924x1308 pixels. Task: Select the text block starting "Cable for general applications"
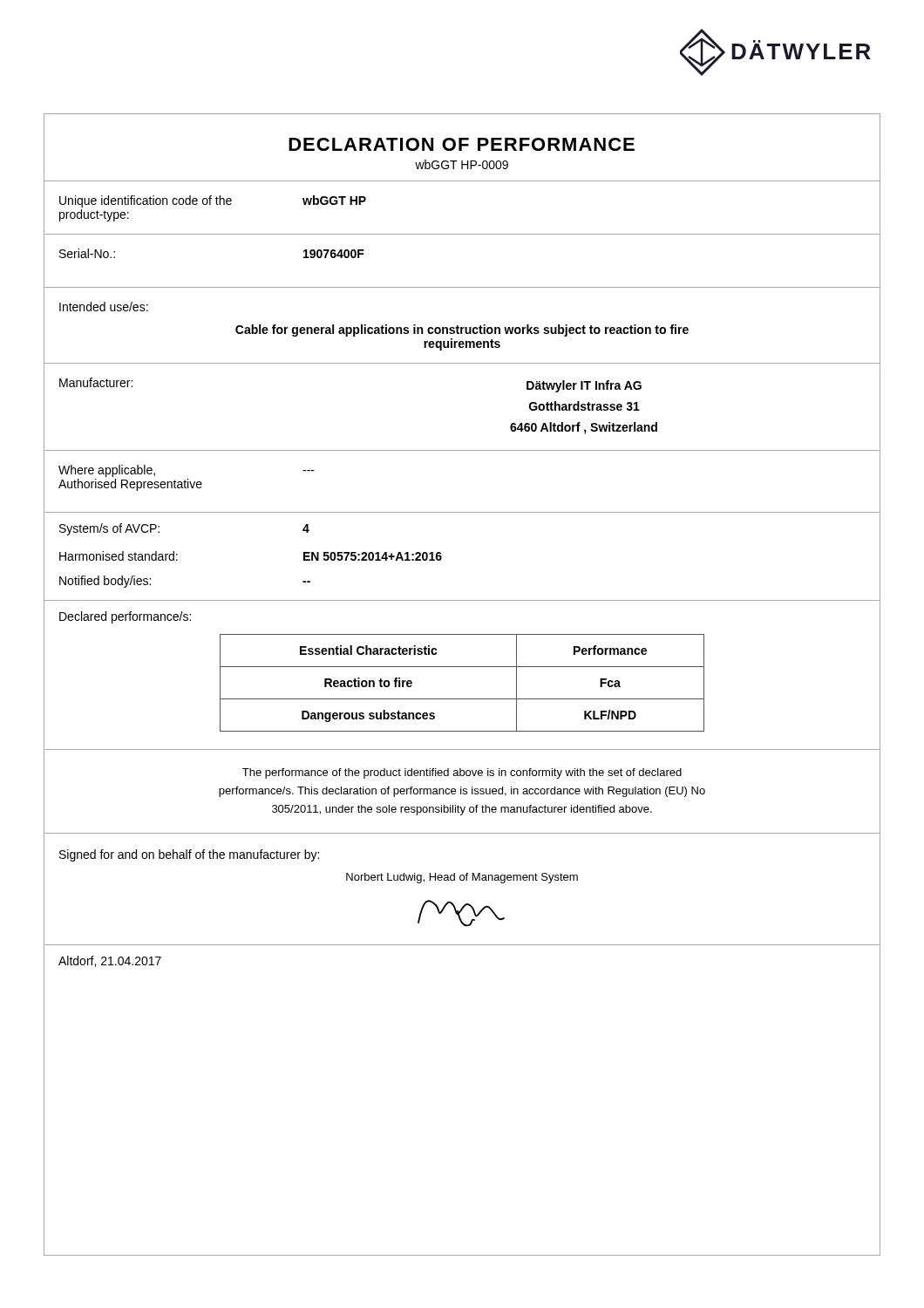pyautogui.click(x=462, y=337)
